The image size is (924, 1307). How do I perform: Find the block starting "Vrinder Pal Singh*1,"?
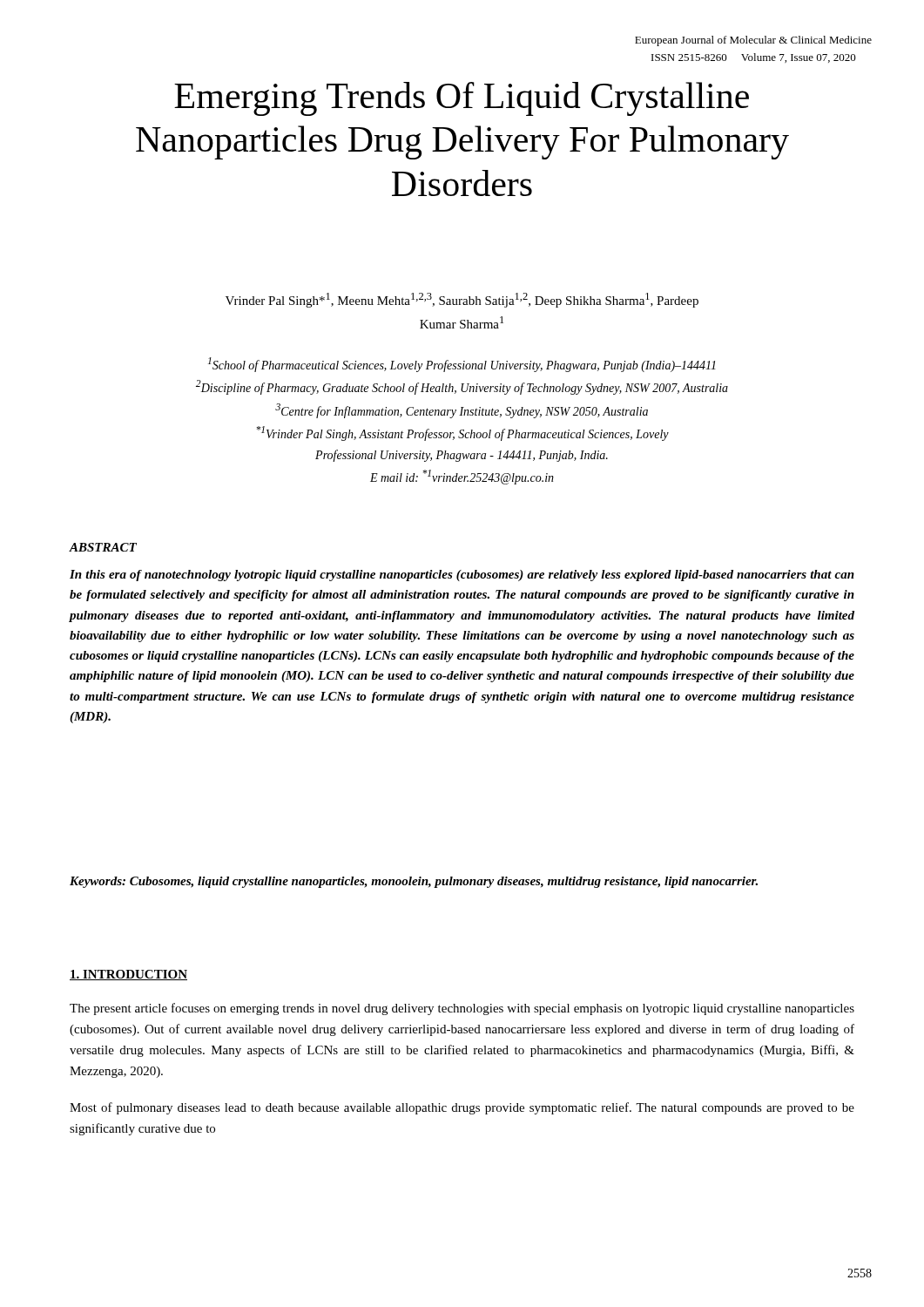462,311
